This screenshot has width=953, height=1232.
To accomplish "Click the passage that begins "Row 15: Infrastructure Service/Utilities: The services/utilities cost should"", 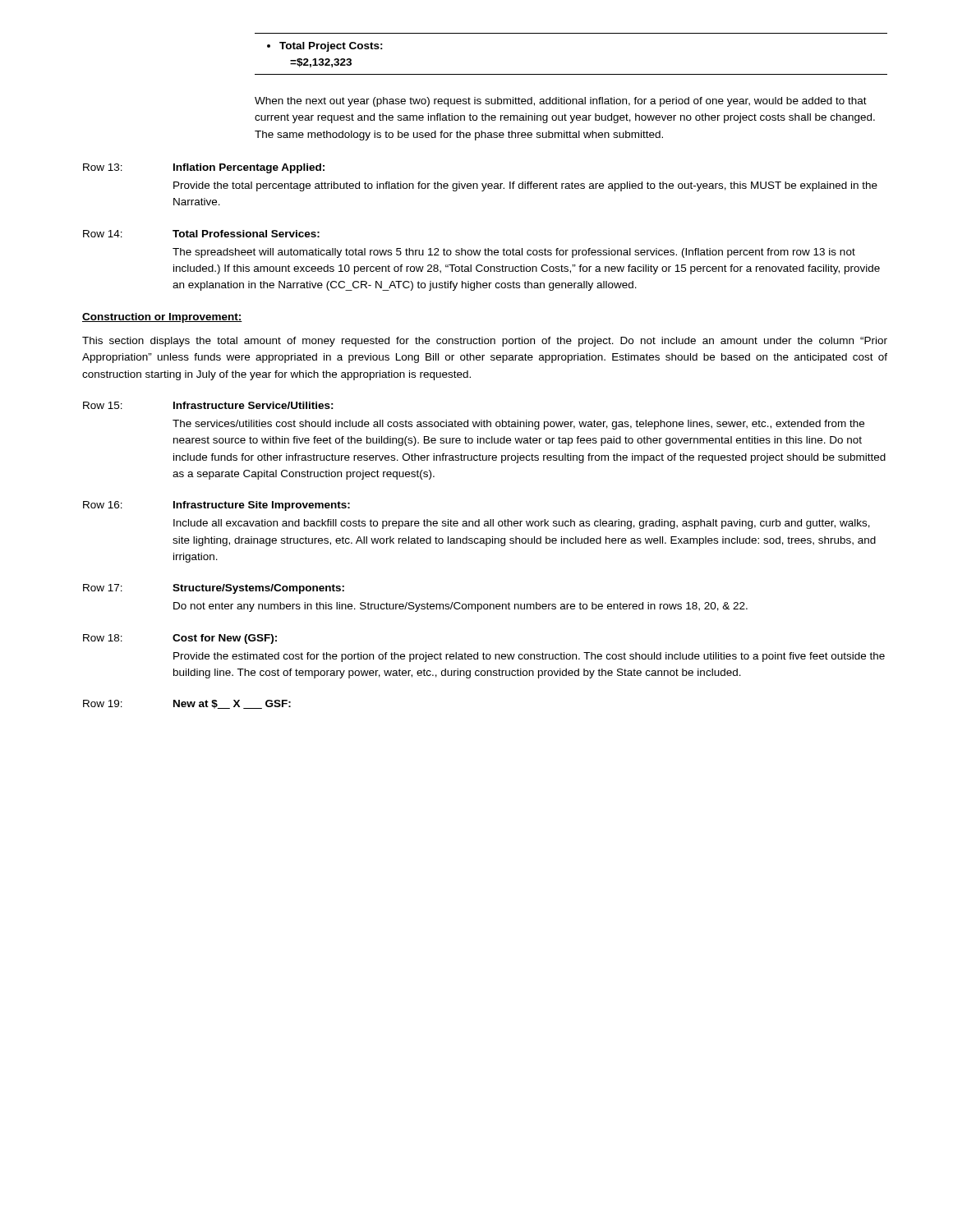I will [x=485, y=440].
